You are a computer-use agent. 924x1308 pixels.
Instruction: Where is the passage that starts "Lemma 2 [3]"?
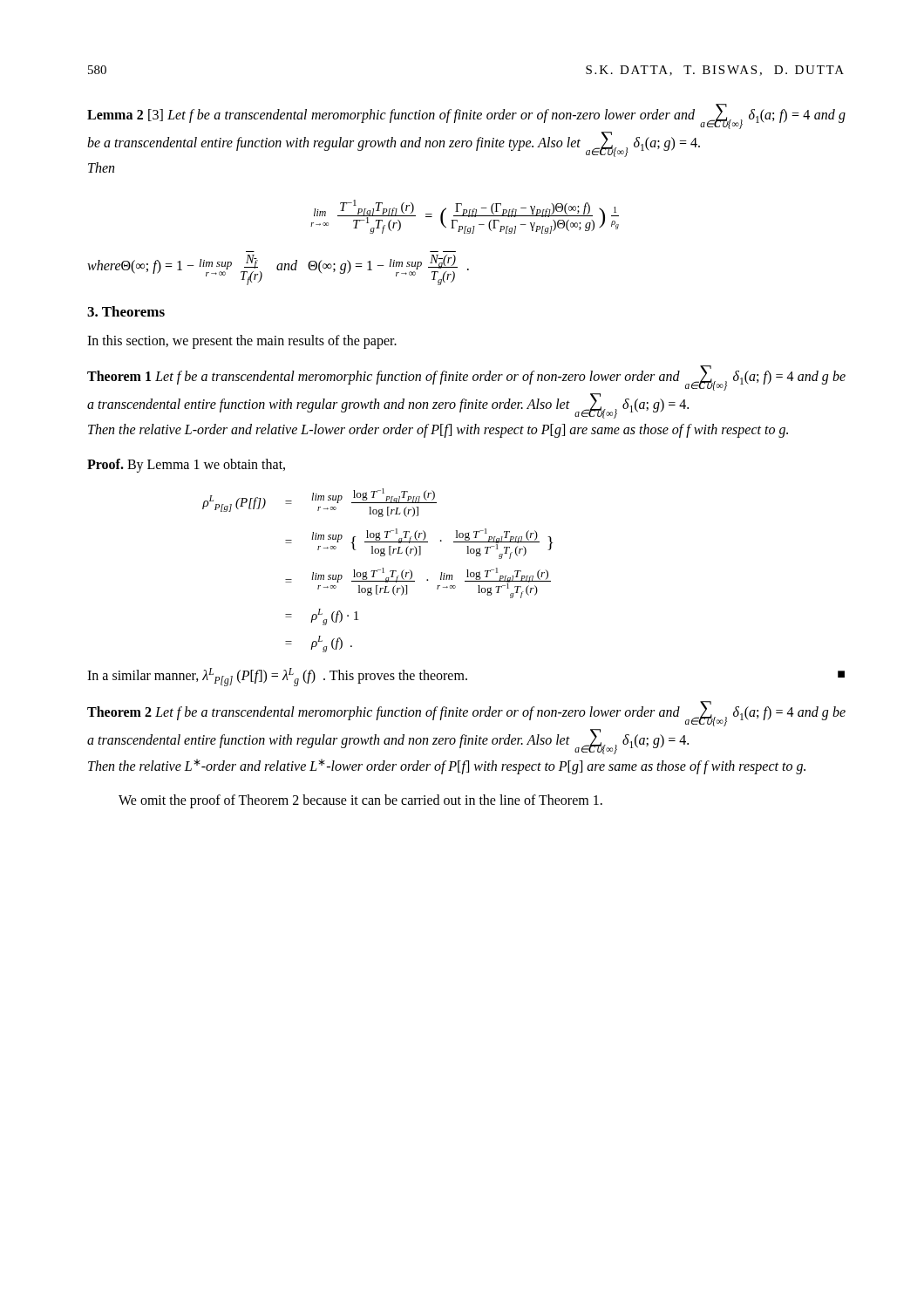point(466,193)
